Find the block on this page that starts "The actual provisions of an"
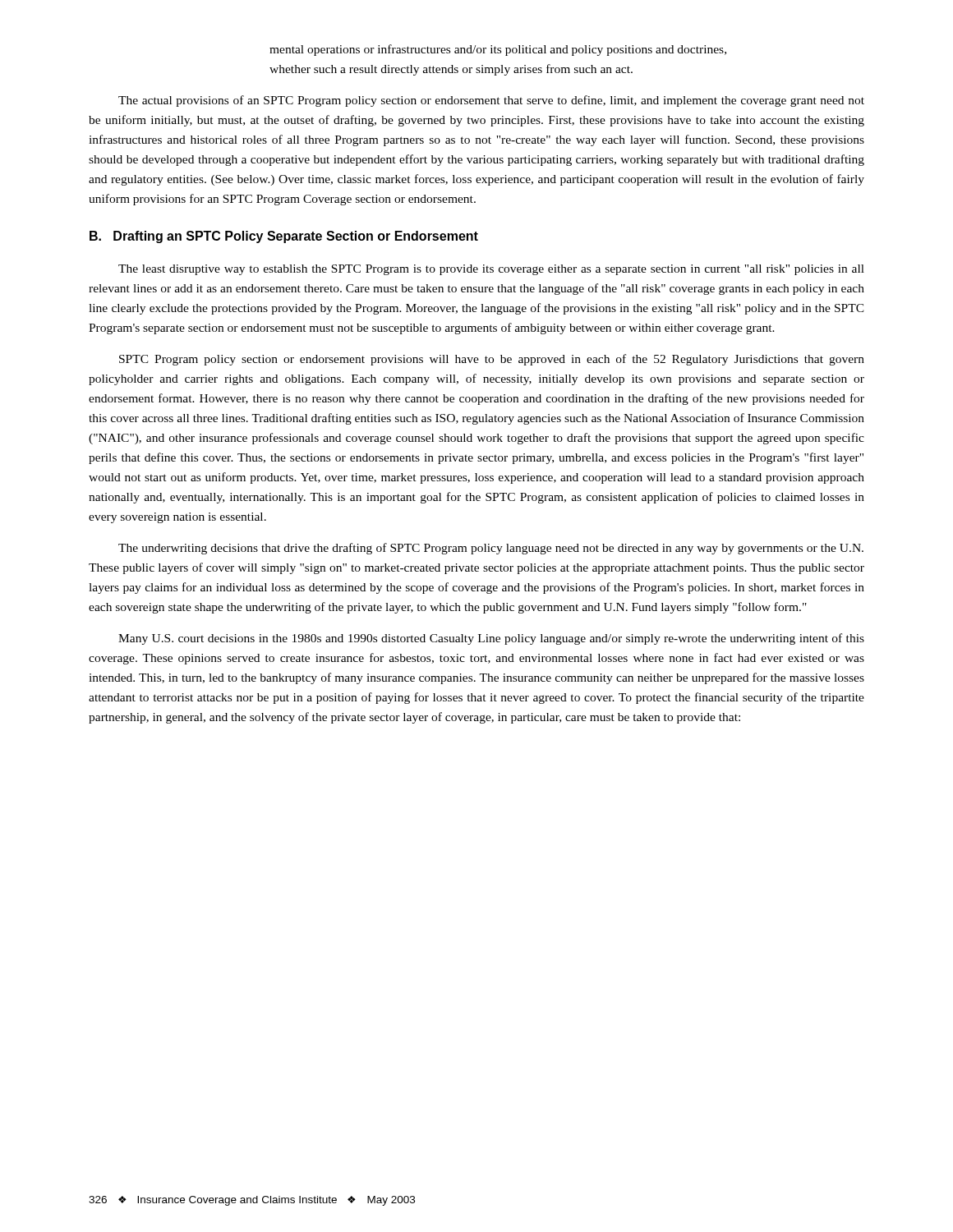Image resolution: width=953 pixels, height=1232 pixels. point(476,149)
